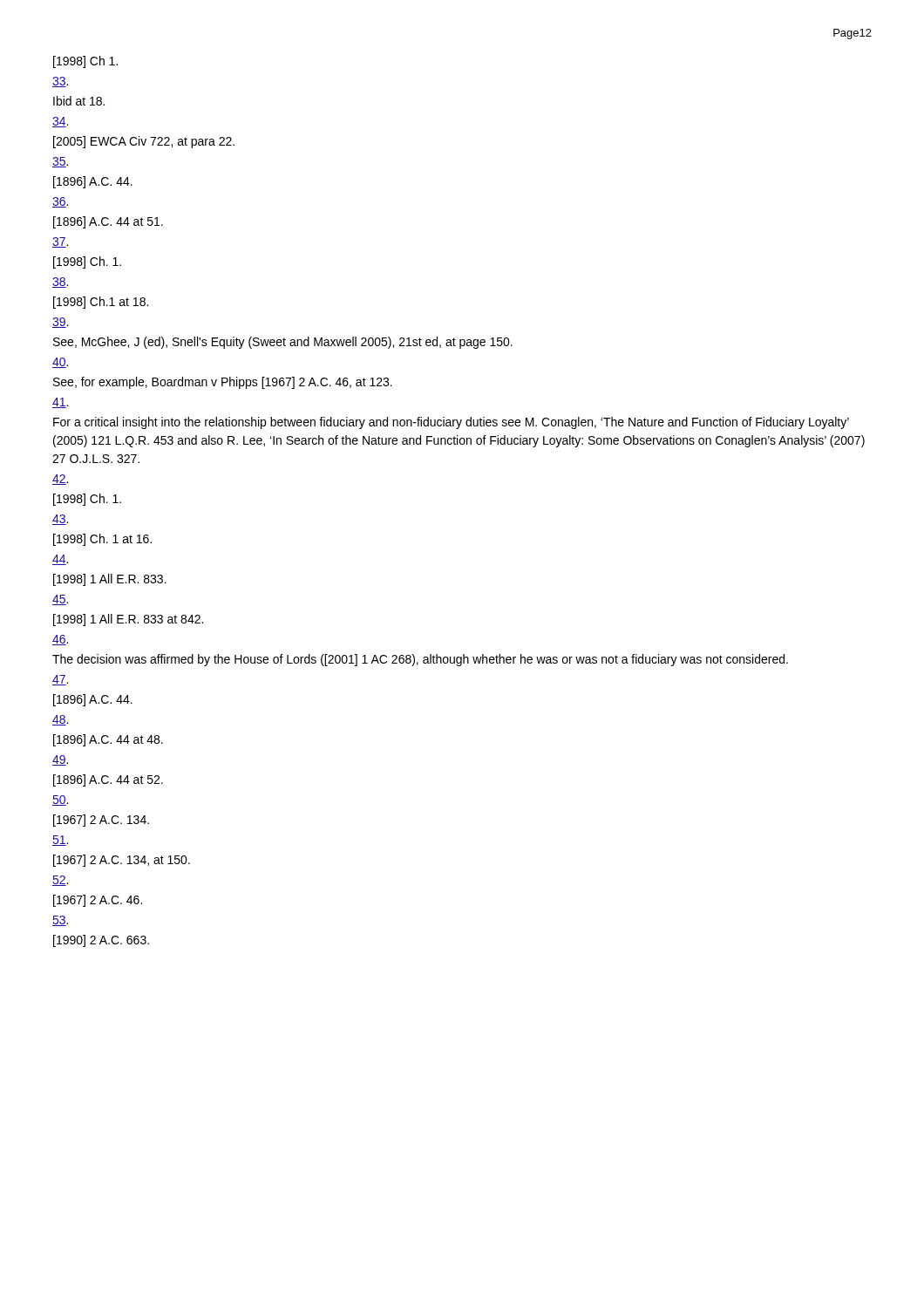Select the block starting "See, McGhee, J (ed), Snell's Equity (Sweet and"

283,342
